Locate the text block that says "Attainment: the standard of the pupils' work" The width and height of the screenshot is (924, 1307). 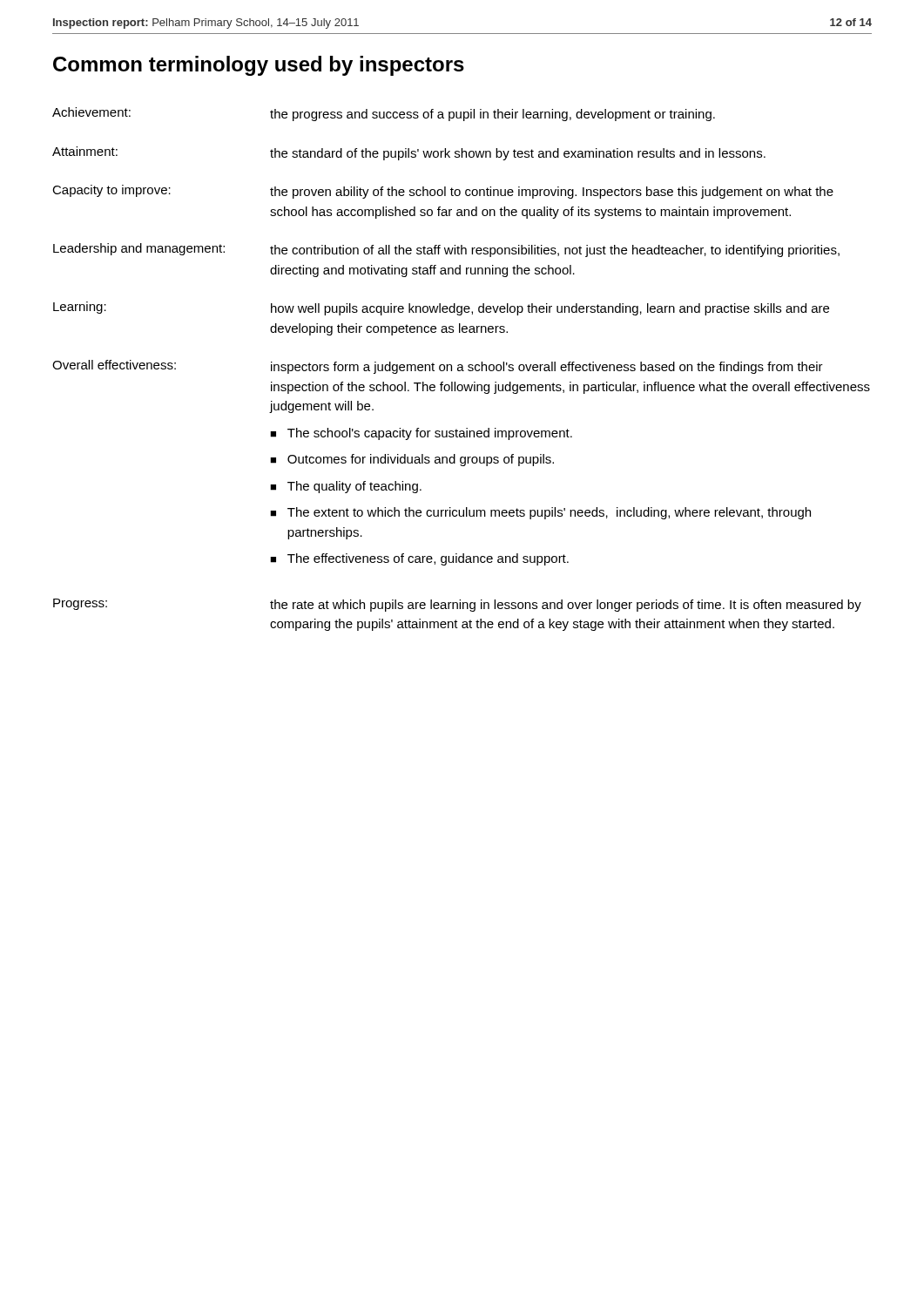(462, 153)
